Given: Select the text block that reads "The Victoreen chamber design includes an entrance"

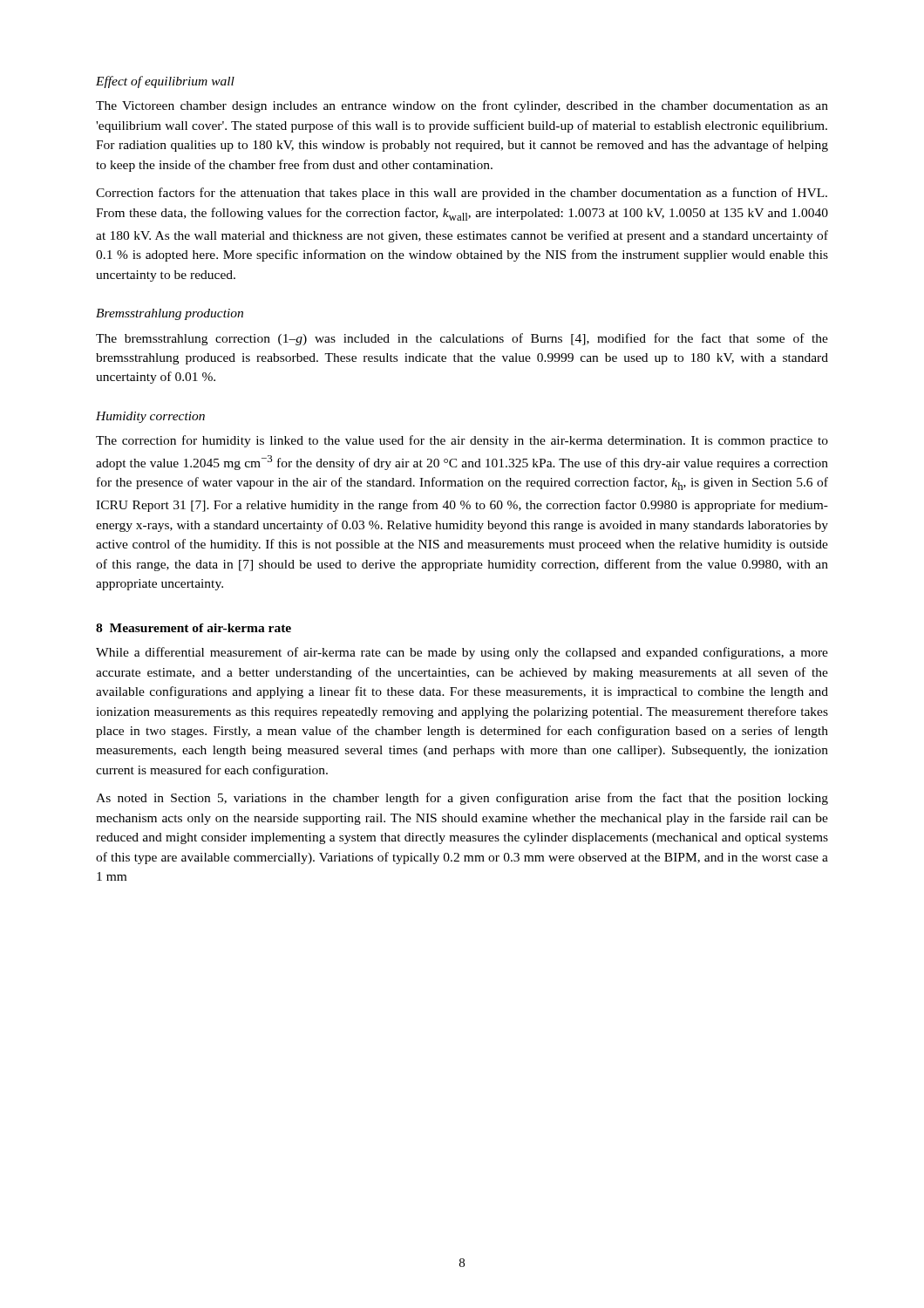Looking at the screenshot, I should [x=462, y=136].
